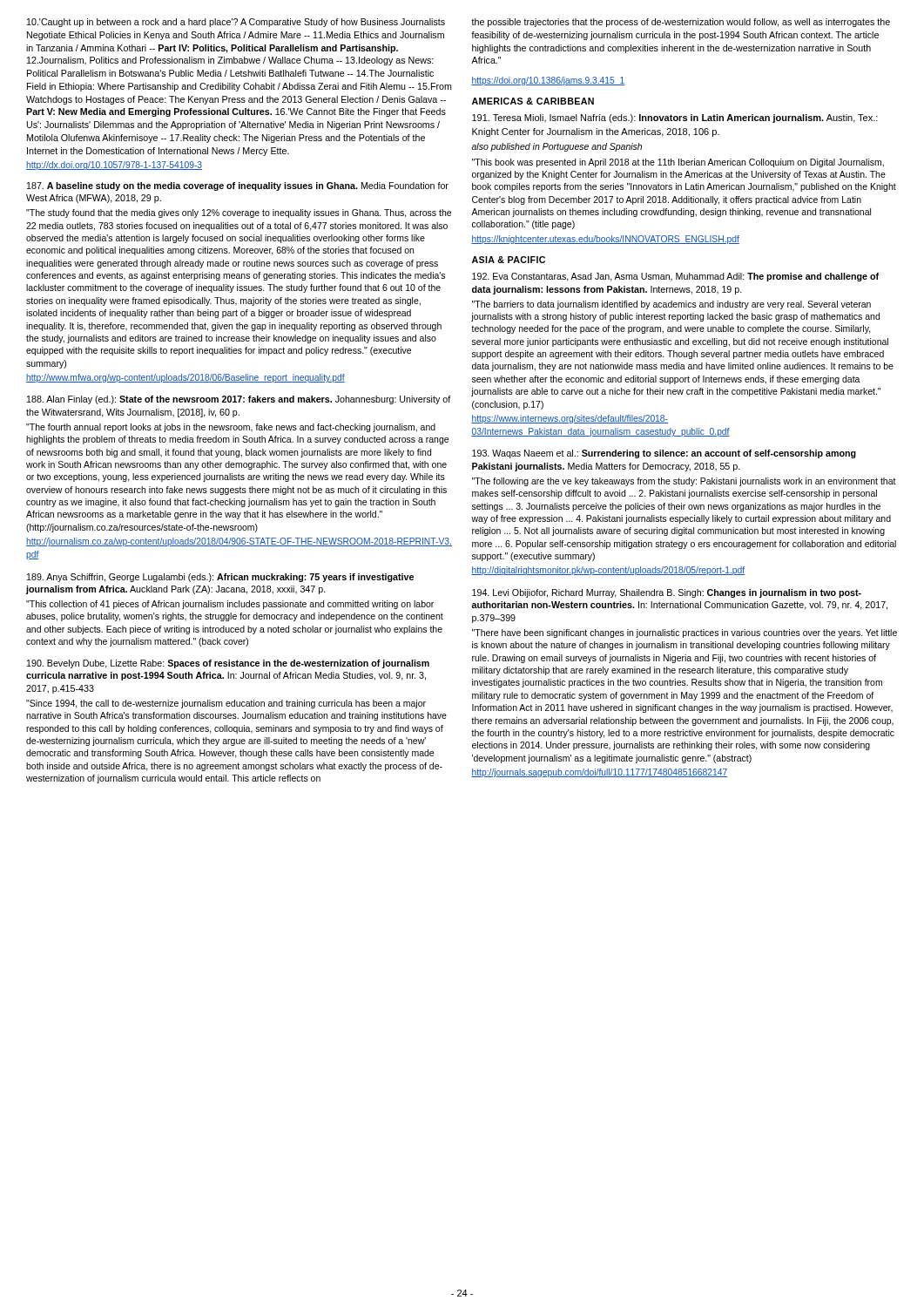Locate the section header that opens with "190. Bevelyn Dube, Lizette Rabe: Spaces of"

[239, 721]
